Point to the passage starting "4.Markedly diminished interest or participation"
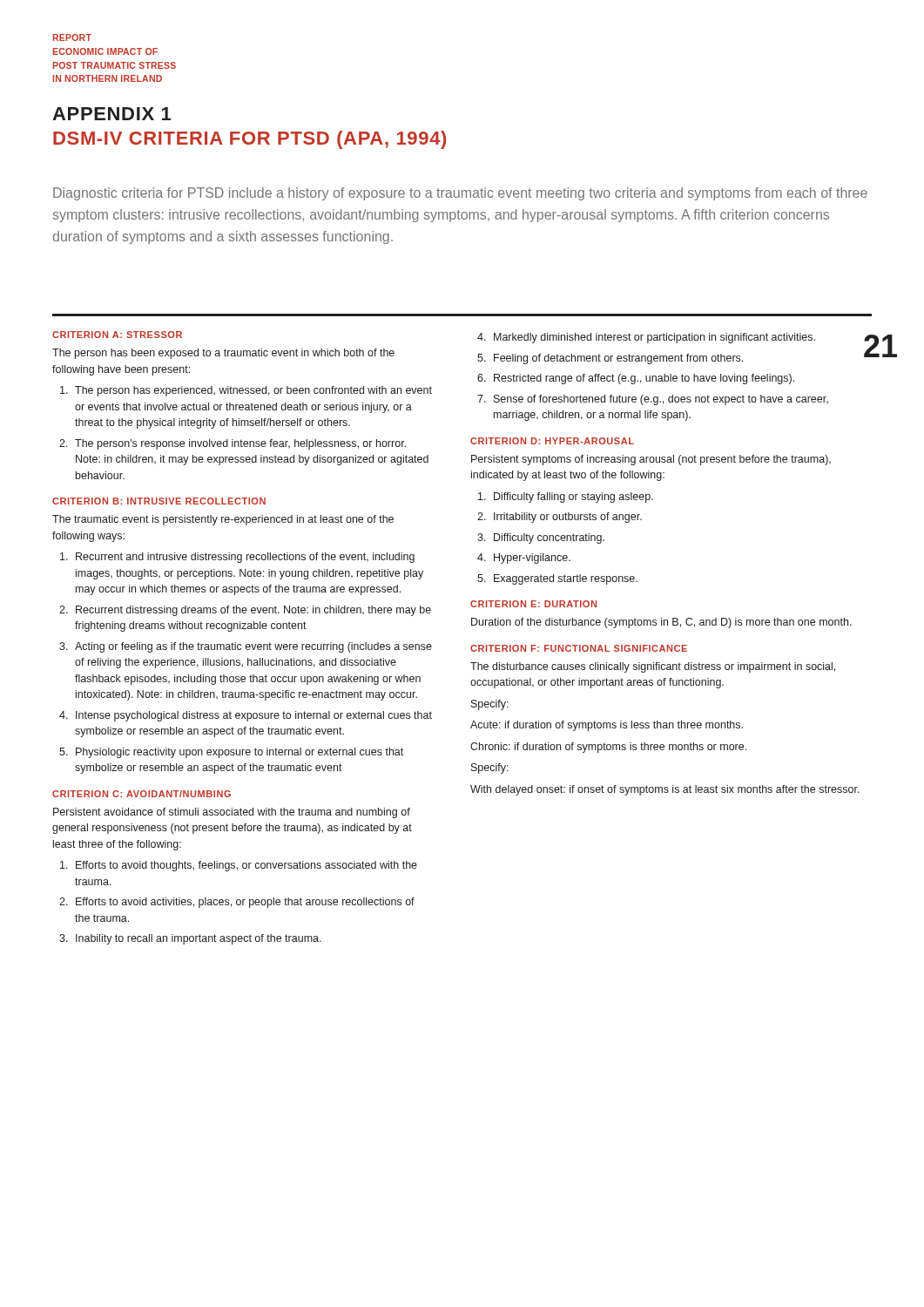Image resolution: width=924 pixels, height=1307 pixels. click(x=672, y=337)
